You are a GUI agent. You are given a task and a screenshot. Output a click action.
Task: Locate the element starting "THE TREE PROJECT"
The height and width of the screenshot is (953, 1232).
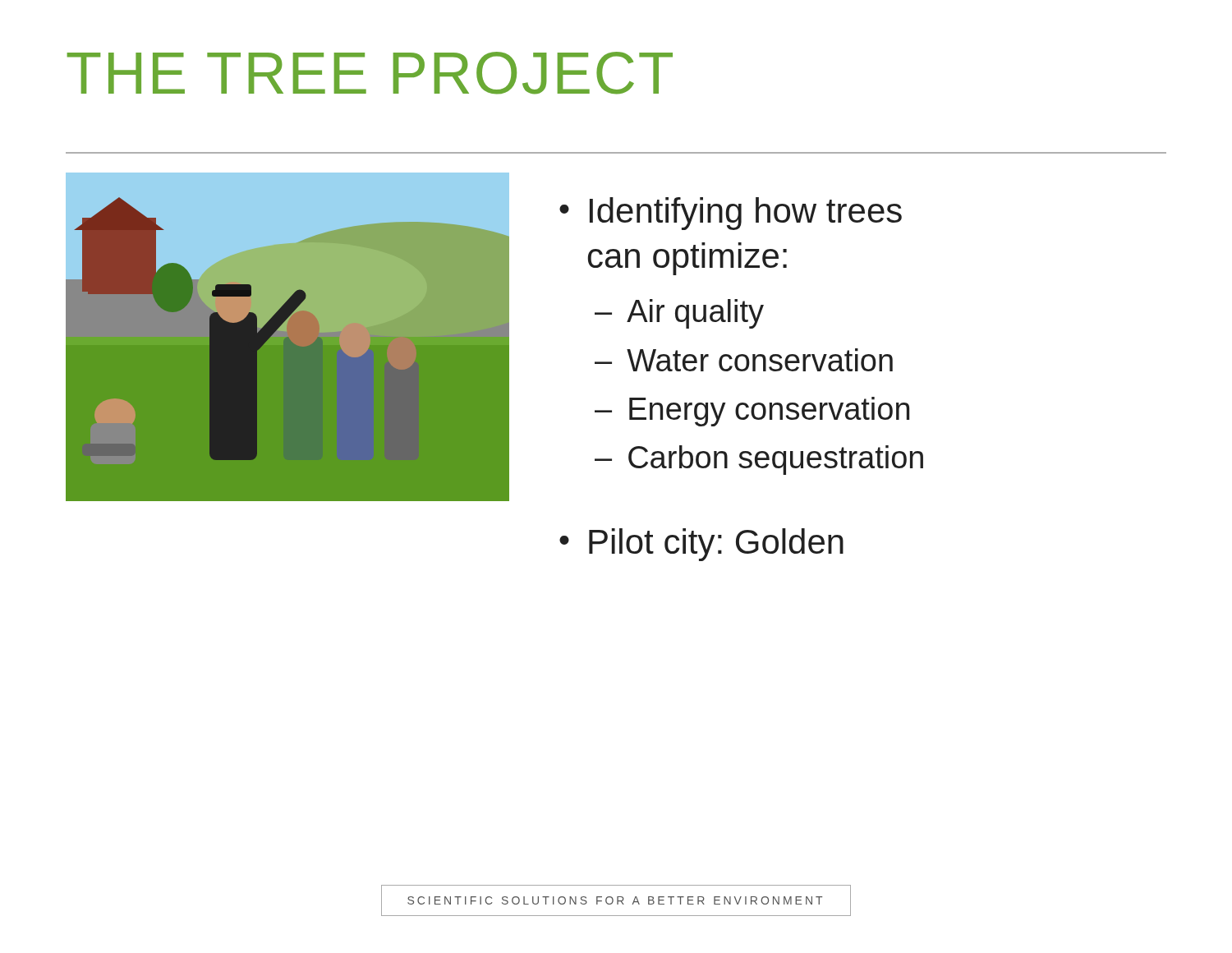point(616,74)
